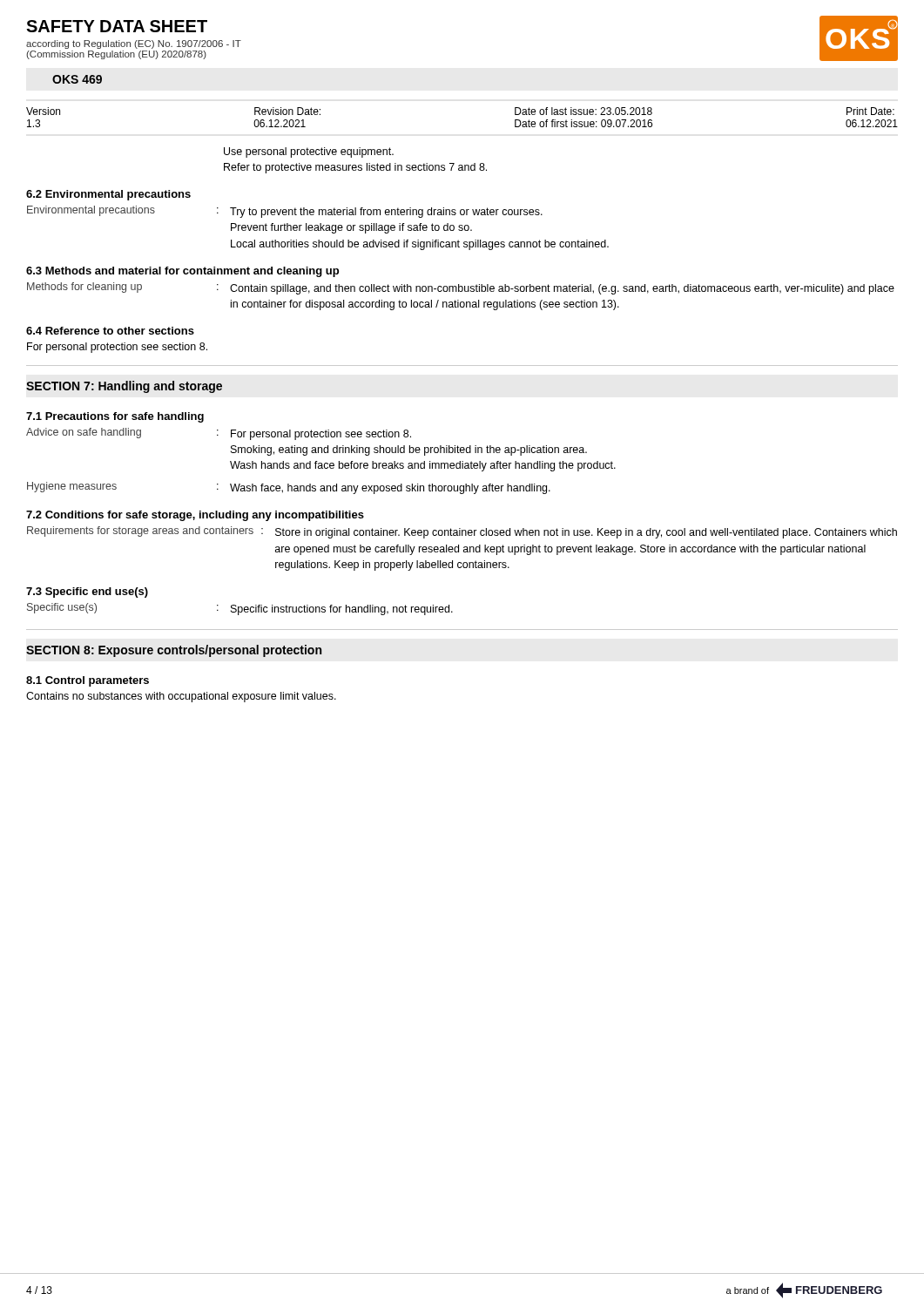The width and height of the screenshot is (924, 1307).
Task: Where does it say "7.3 Specific end use(s)"?
Action: 87,591
